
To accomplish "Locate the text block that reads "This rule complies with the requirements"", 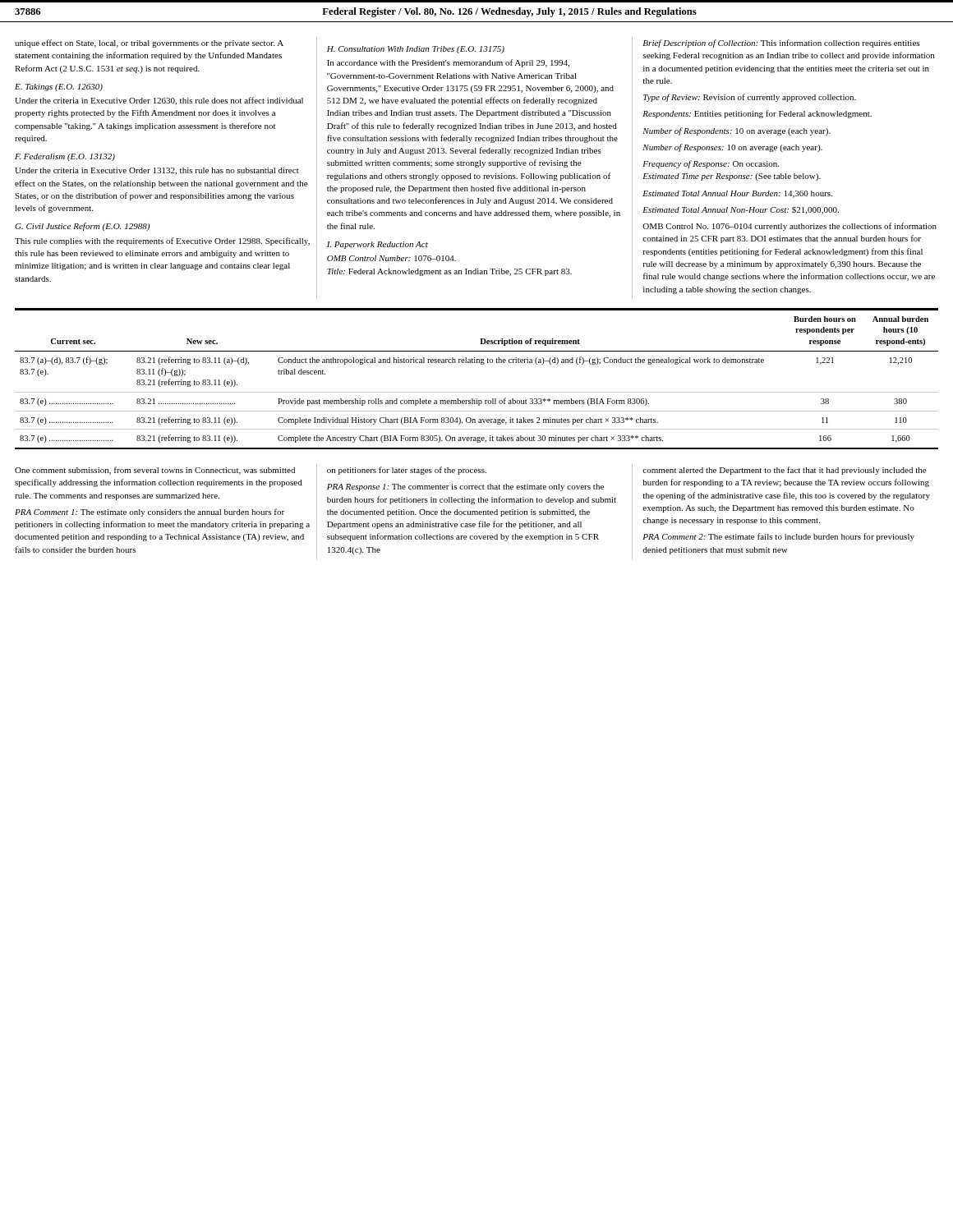I will coord(163,260).
